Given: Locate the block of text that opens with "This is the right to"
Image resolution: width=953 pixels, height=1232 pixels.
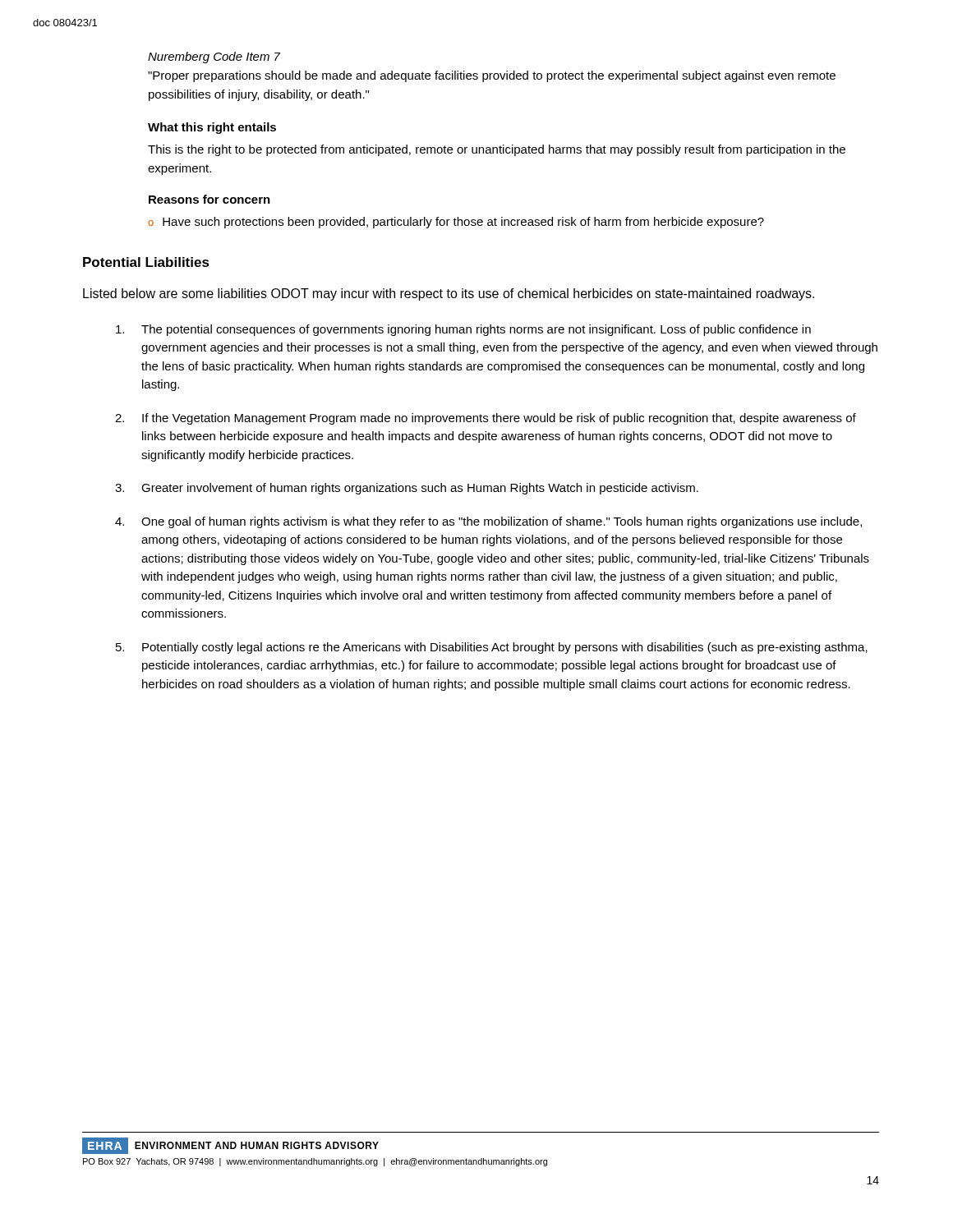Looking at the screenshot, I should point(497,158).
